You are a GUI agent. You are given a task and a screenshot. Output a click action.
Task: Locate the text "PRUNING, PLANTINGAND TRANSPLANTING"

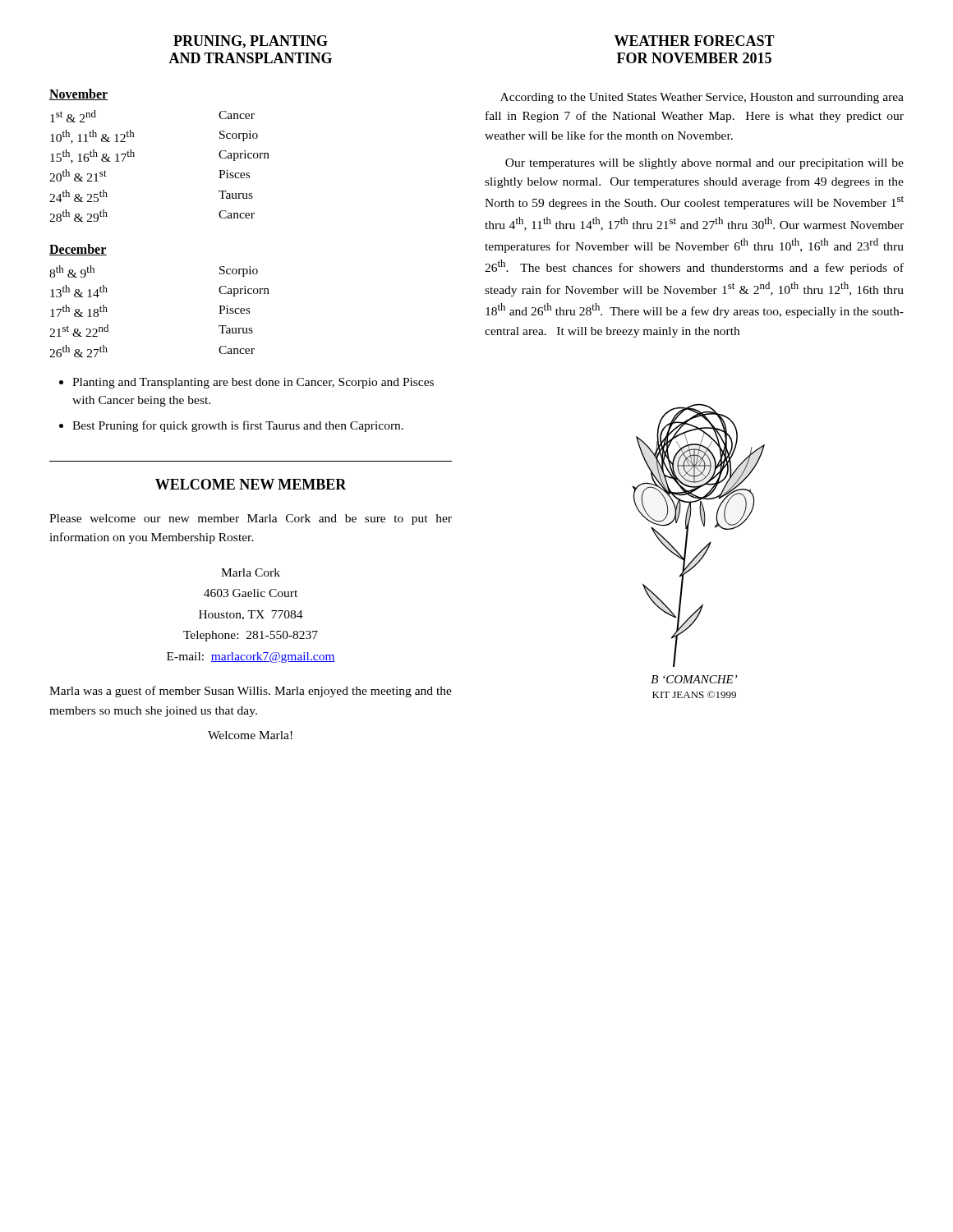(x=251, y=50)
